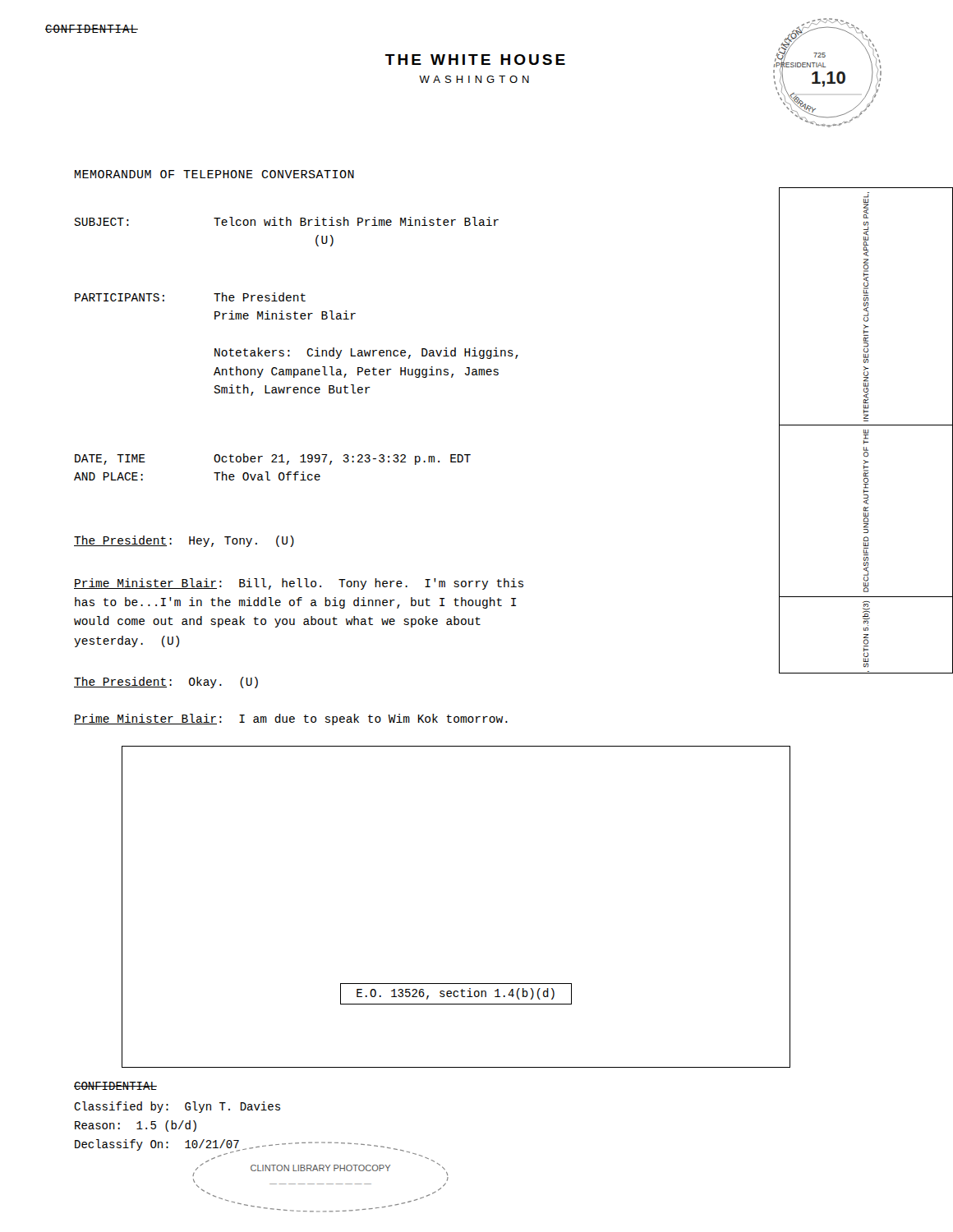
Task: Click the passage that begins "Prime Minister Blair: Bill,"
Action: pos(299,613)
